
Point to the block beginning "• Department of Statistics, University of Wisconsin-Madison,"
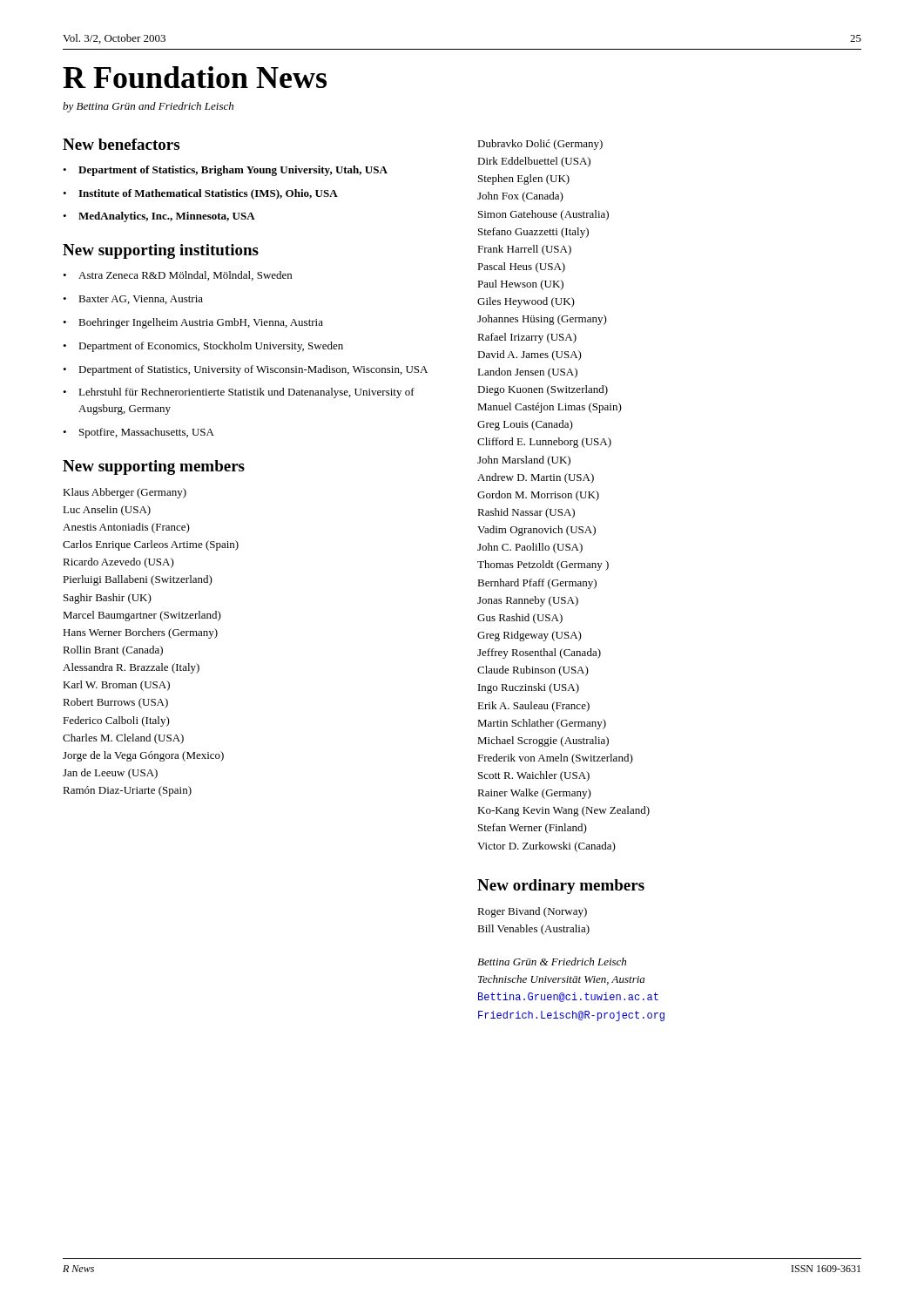point(258,369)
